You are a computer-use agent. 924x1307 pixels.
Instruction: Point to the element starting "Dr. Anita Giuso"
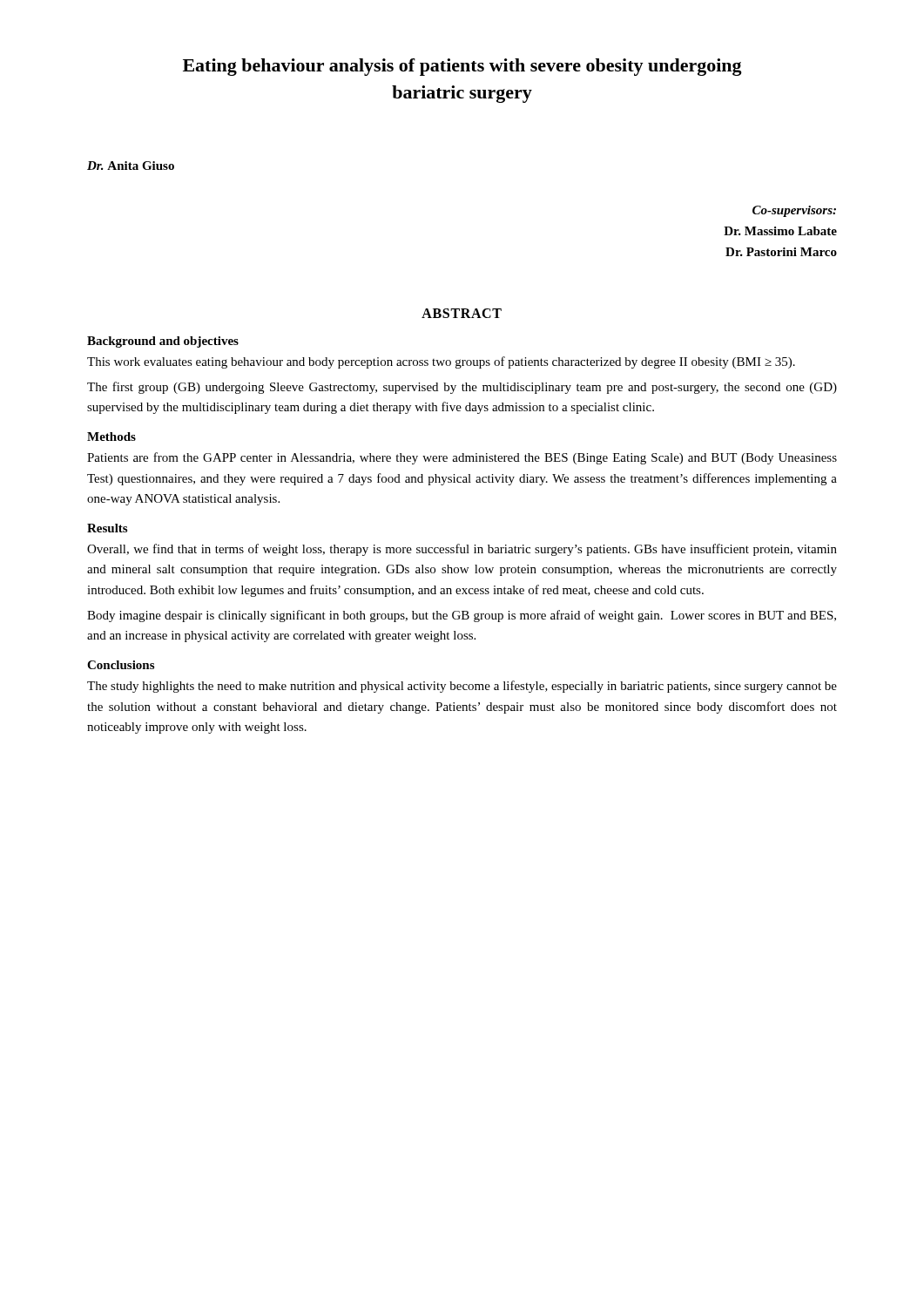point(131,165)
